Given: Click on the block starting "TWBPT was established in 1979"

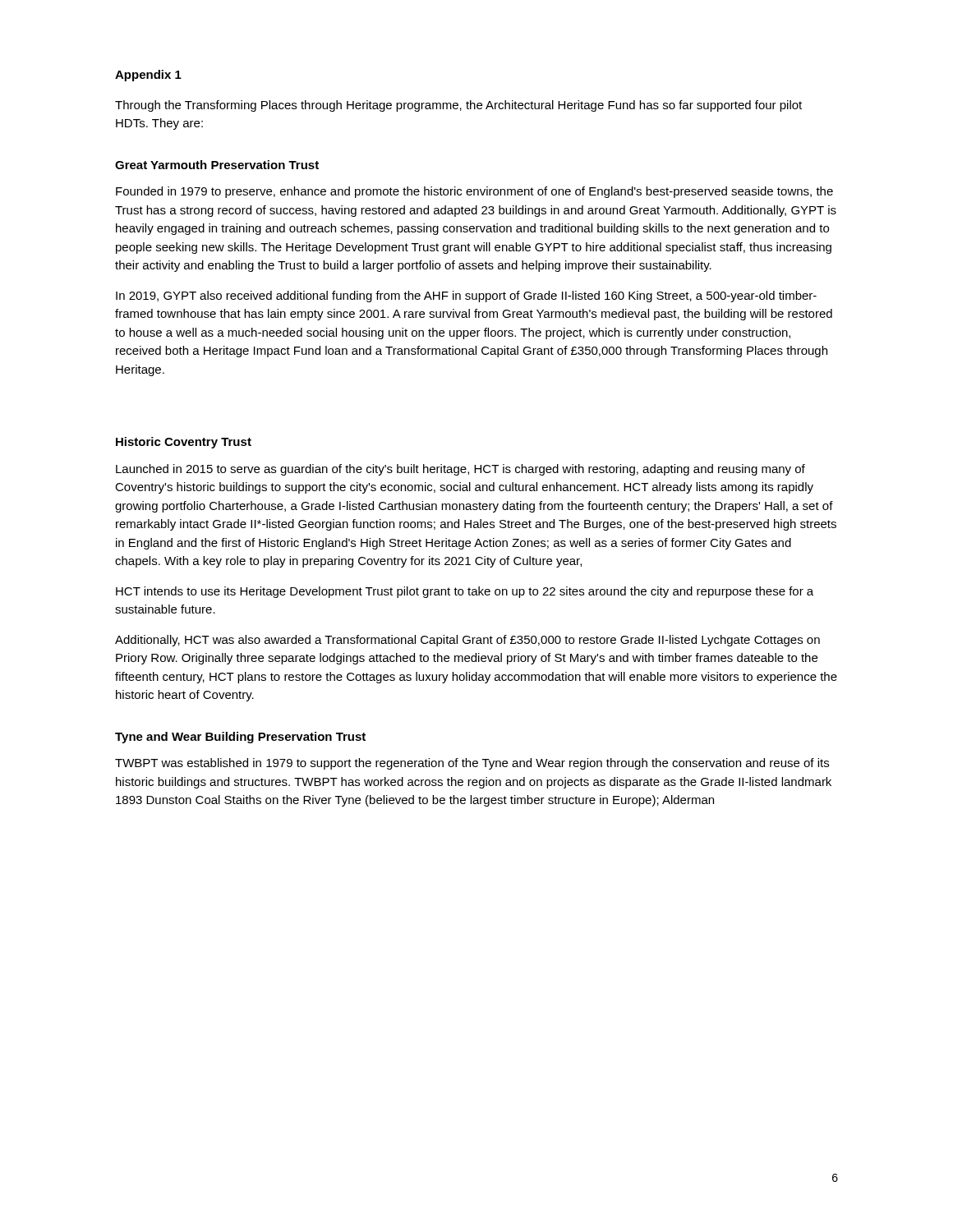Looking at the screenshot, I should pos(473,781).
